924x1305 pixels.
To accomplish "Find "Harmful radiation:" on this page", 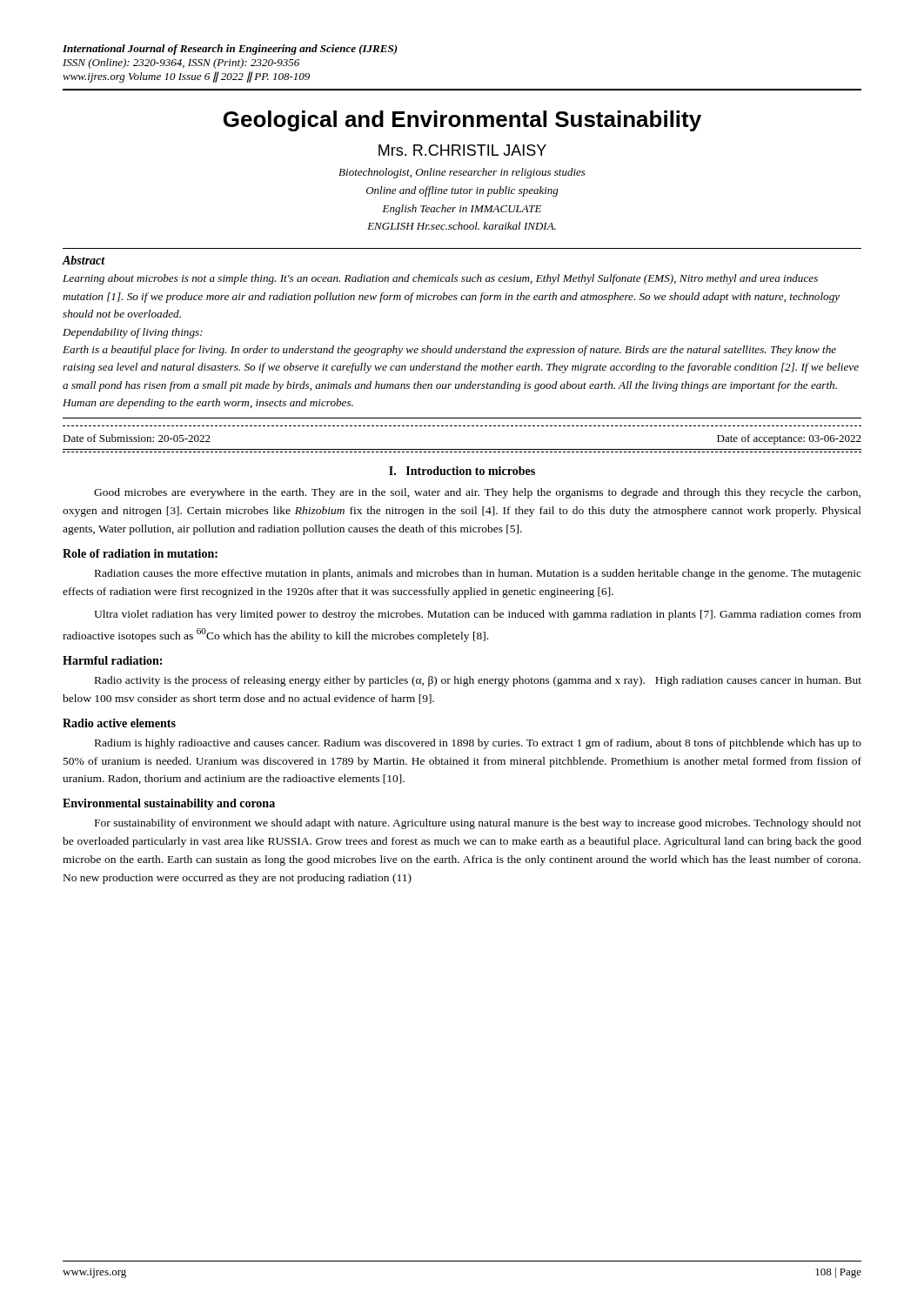I will pos(113,661).
